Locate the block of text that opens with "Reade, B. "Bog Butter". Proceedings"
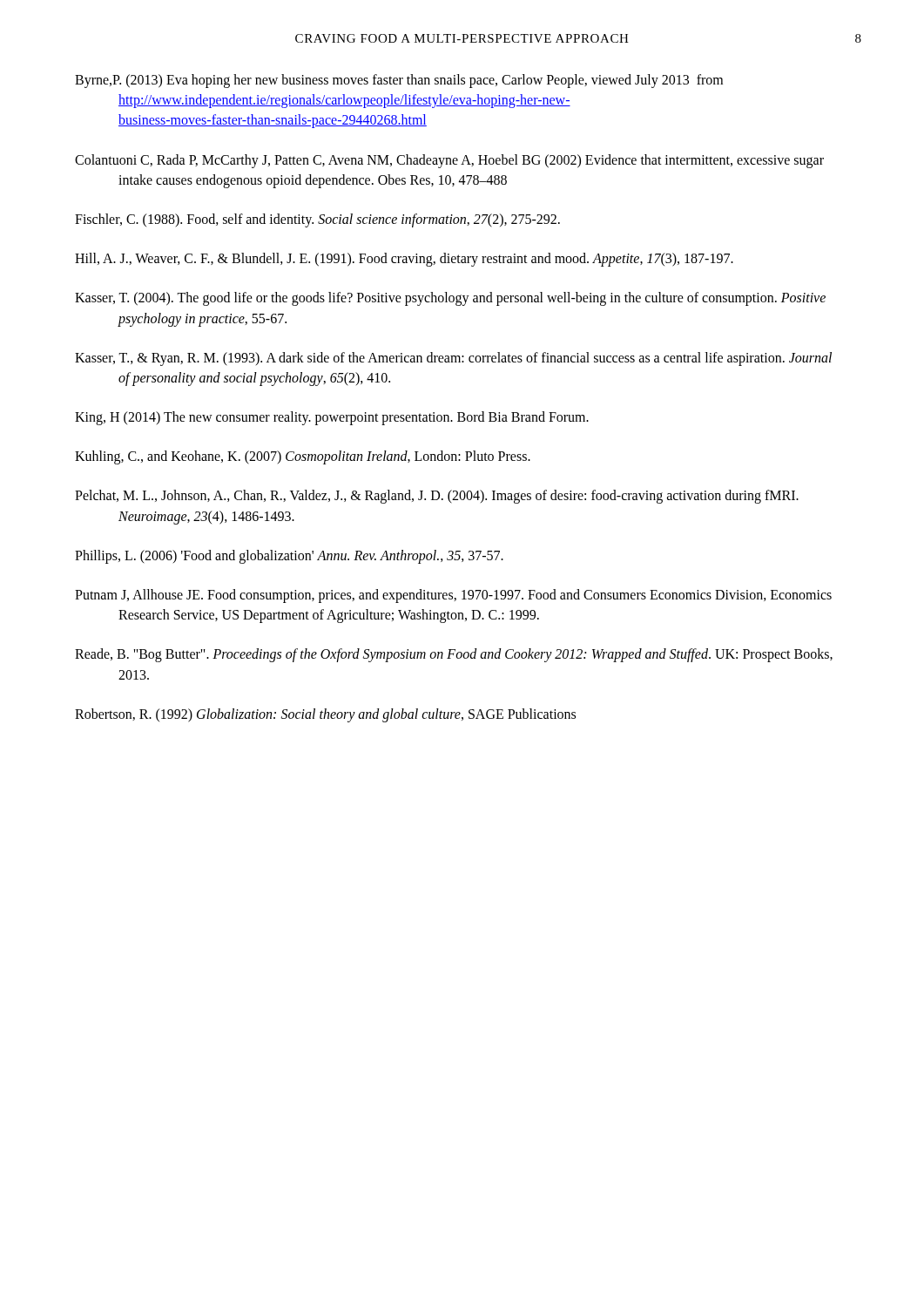Image resolution: width=924 pixels, height=1307 pixels. [x=454, y=664]
